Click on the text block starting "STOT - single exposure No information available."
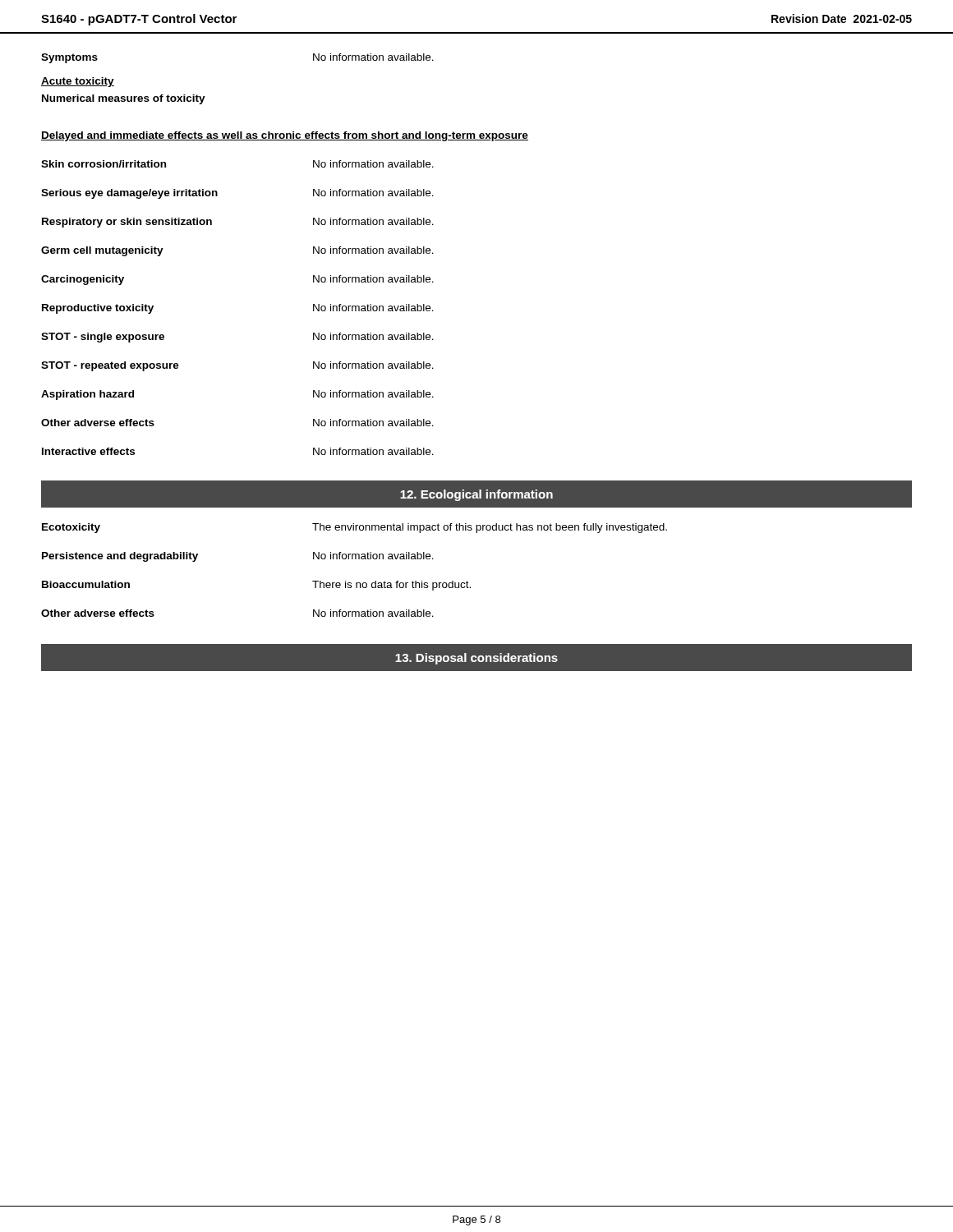 [101, 337]
